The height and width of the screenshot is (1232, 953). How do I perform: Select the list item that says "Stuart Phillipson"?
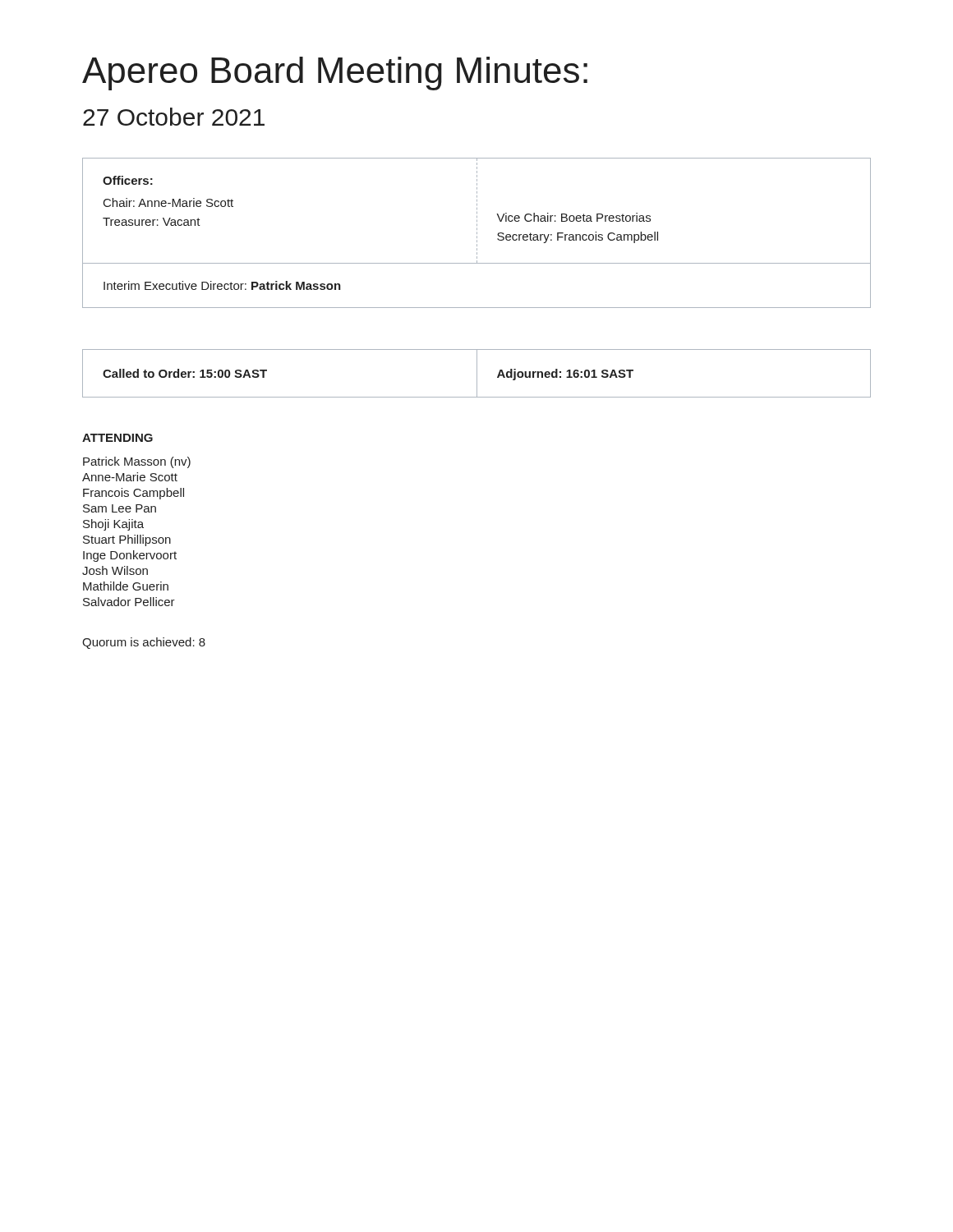[127, 540]
